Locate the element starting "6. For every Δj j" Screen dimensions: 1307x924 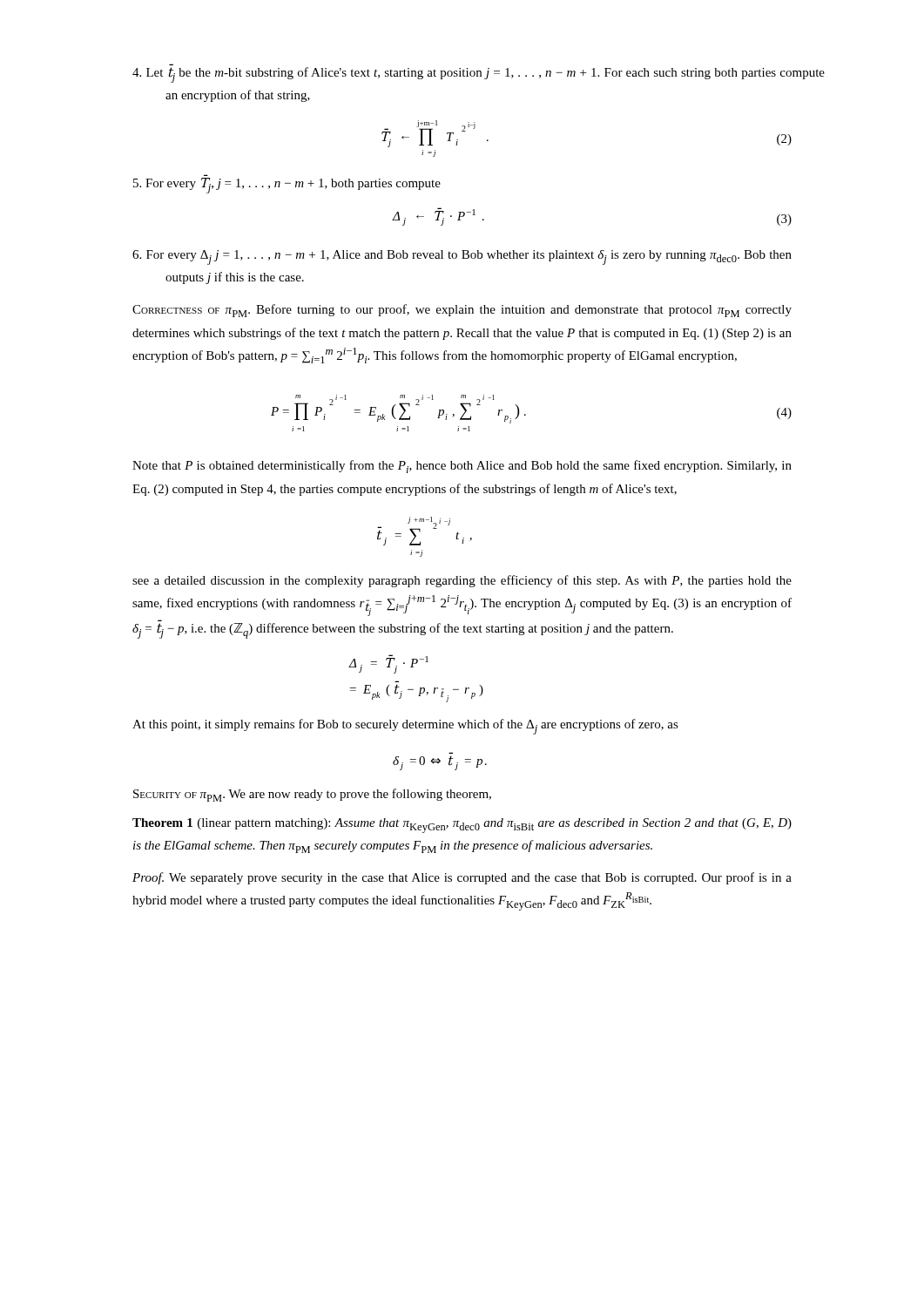point(462,265)
